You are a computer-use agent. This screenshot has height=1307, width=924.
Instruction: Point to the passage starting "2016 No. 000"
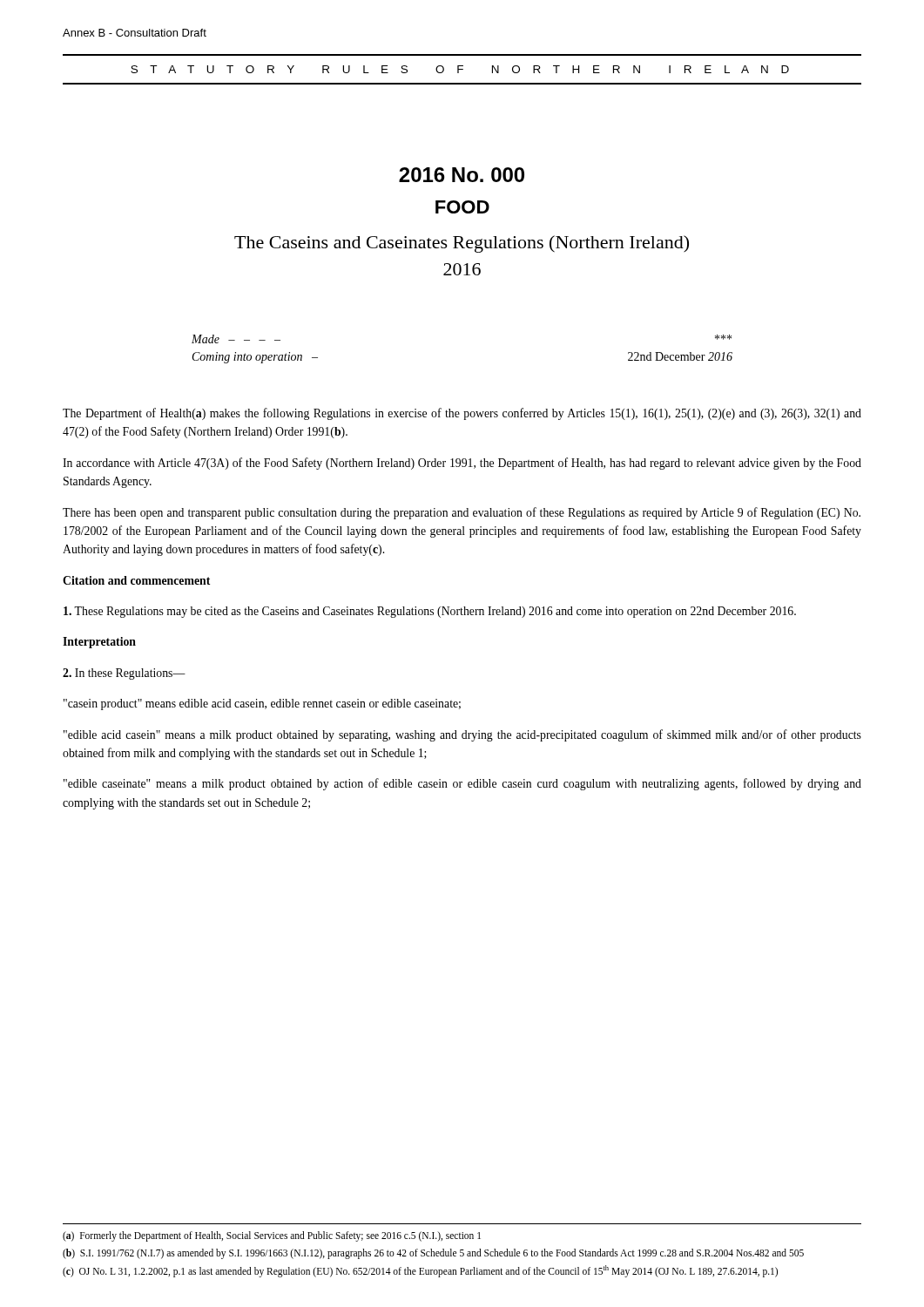pyautogui.click(x=462, y=175)
